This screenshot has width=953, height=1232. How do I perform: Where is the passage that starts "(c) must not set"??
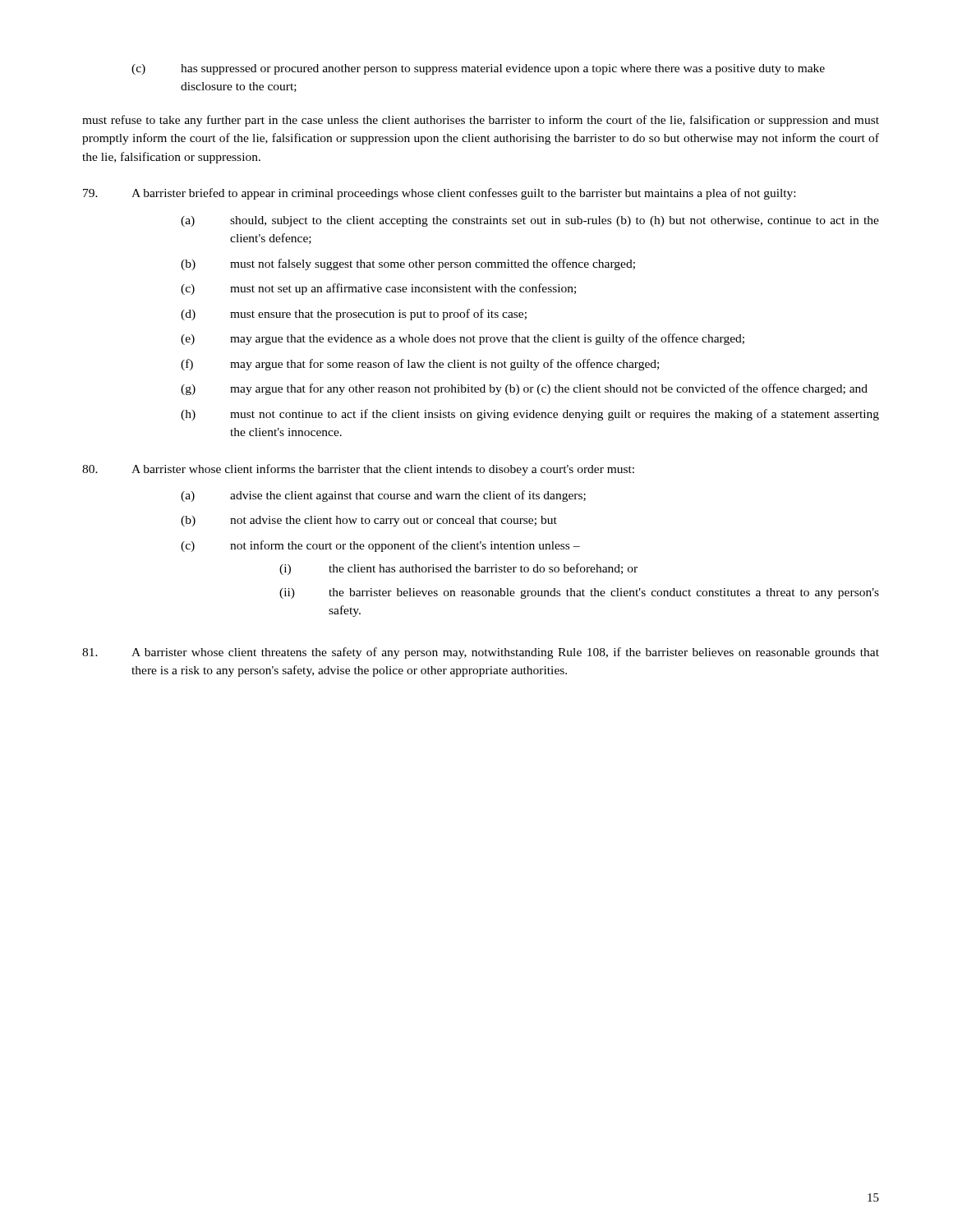point(505,289)
